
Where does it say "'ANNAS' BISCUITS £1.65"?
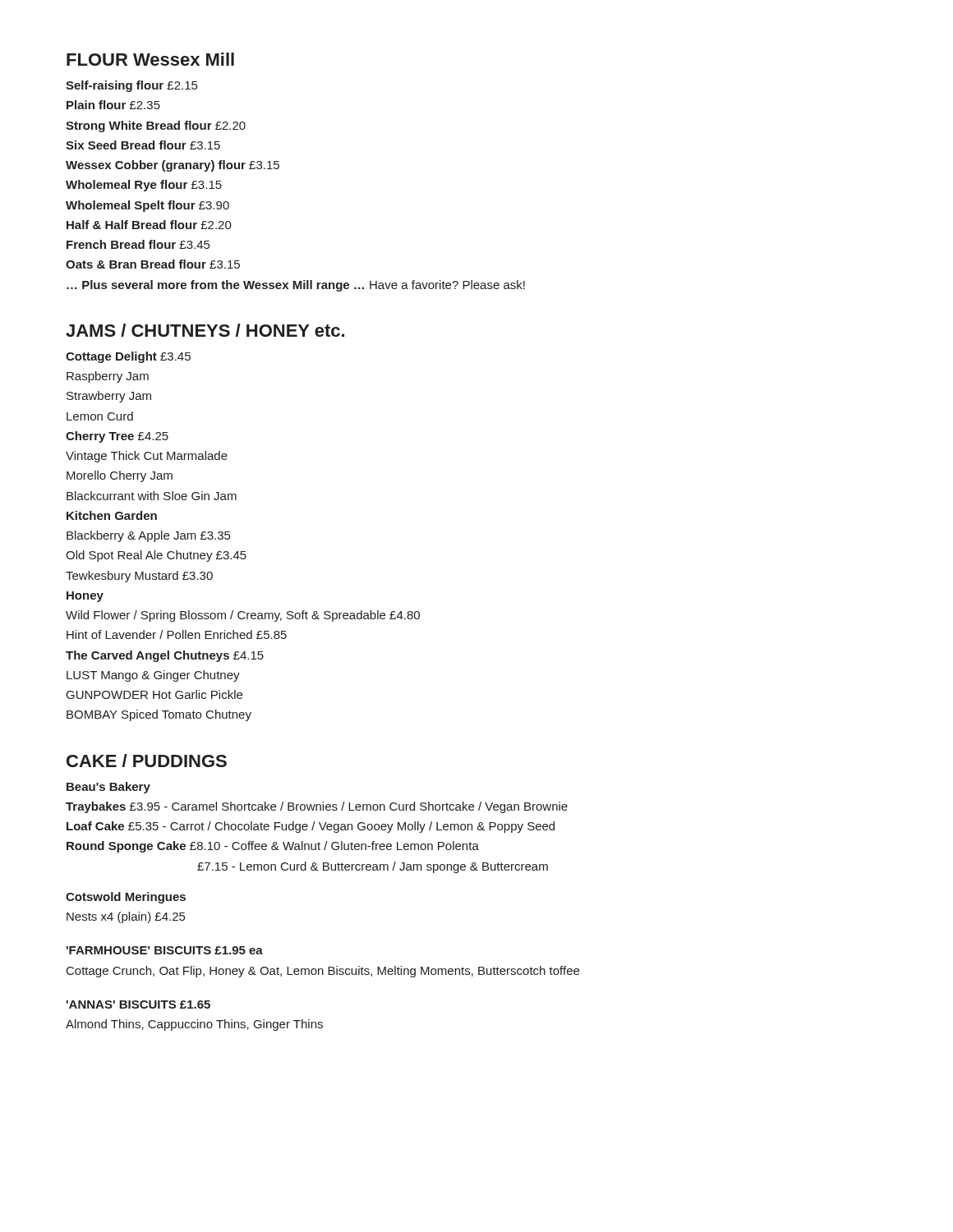click(x=138, y=1004)
